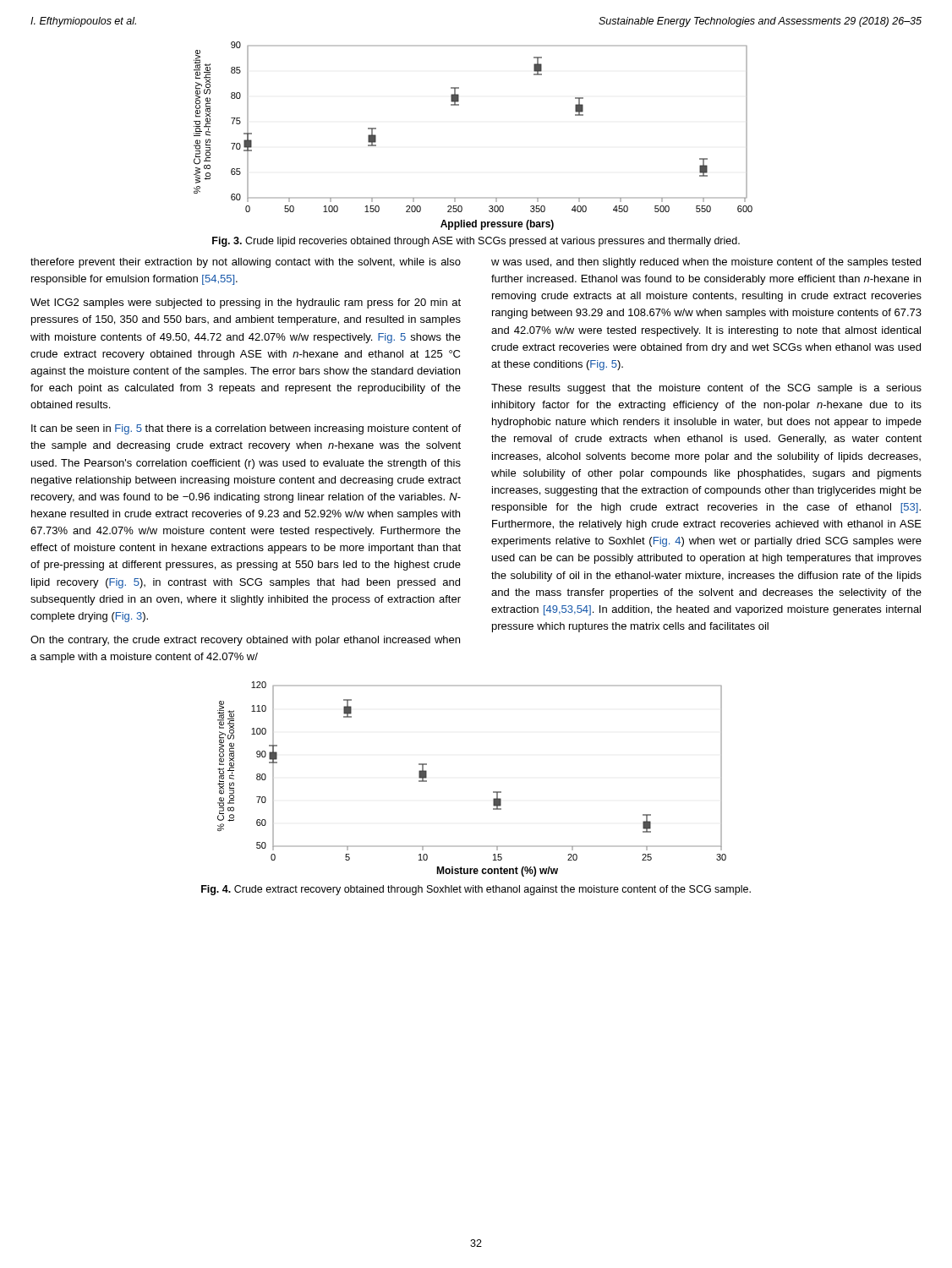This screenshot has width=952, height=1268.
Task: Find the text block with the text "therefore prevent their extraction by not allowing"
Action: point(246,270)
